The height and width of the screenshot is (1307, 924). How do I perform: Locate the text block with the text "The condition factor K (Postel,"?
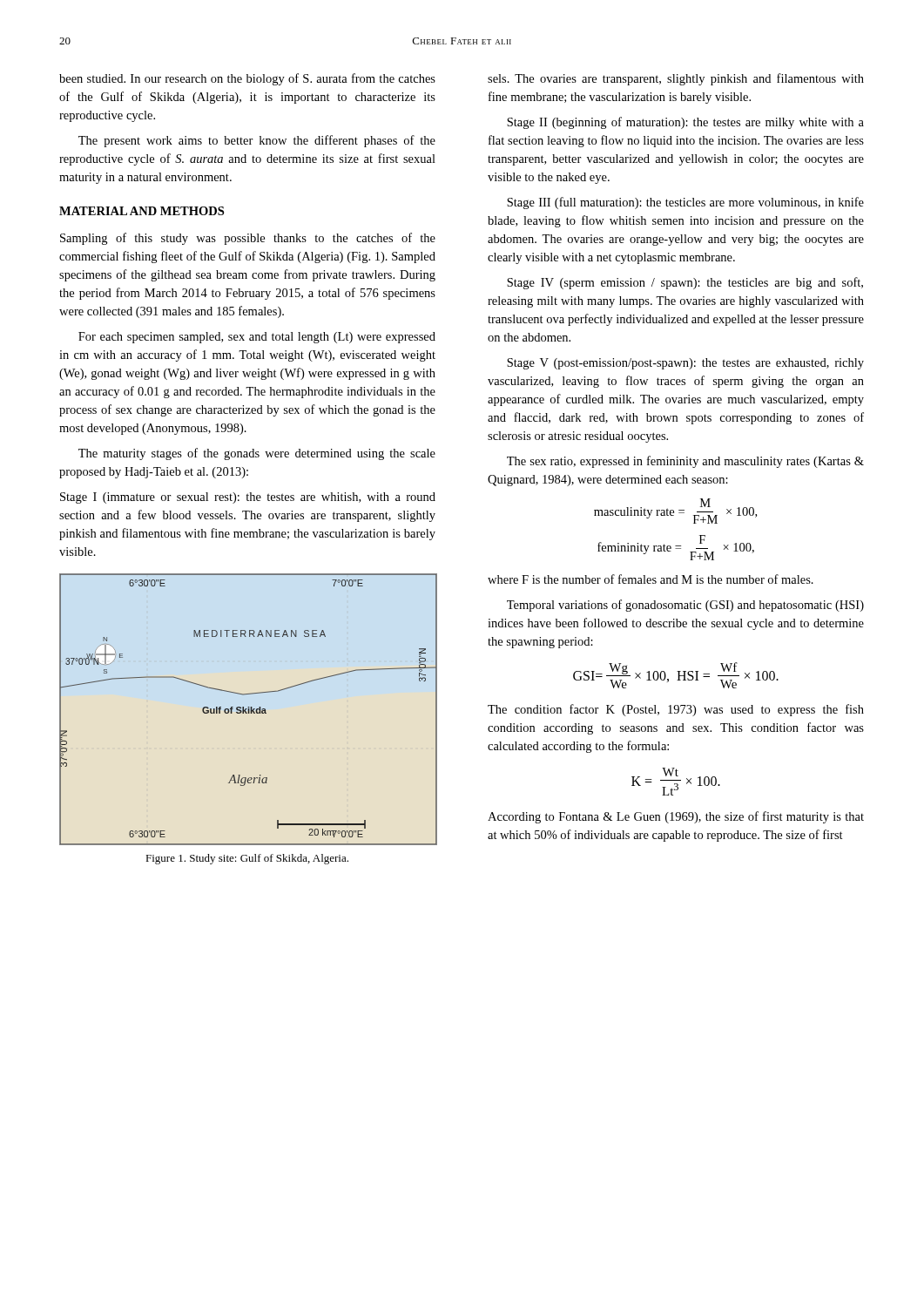click(x=676, y=728)
